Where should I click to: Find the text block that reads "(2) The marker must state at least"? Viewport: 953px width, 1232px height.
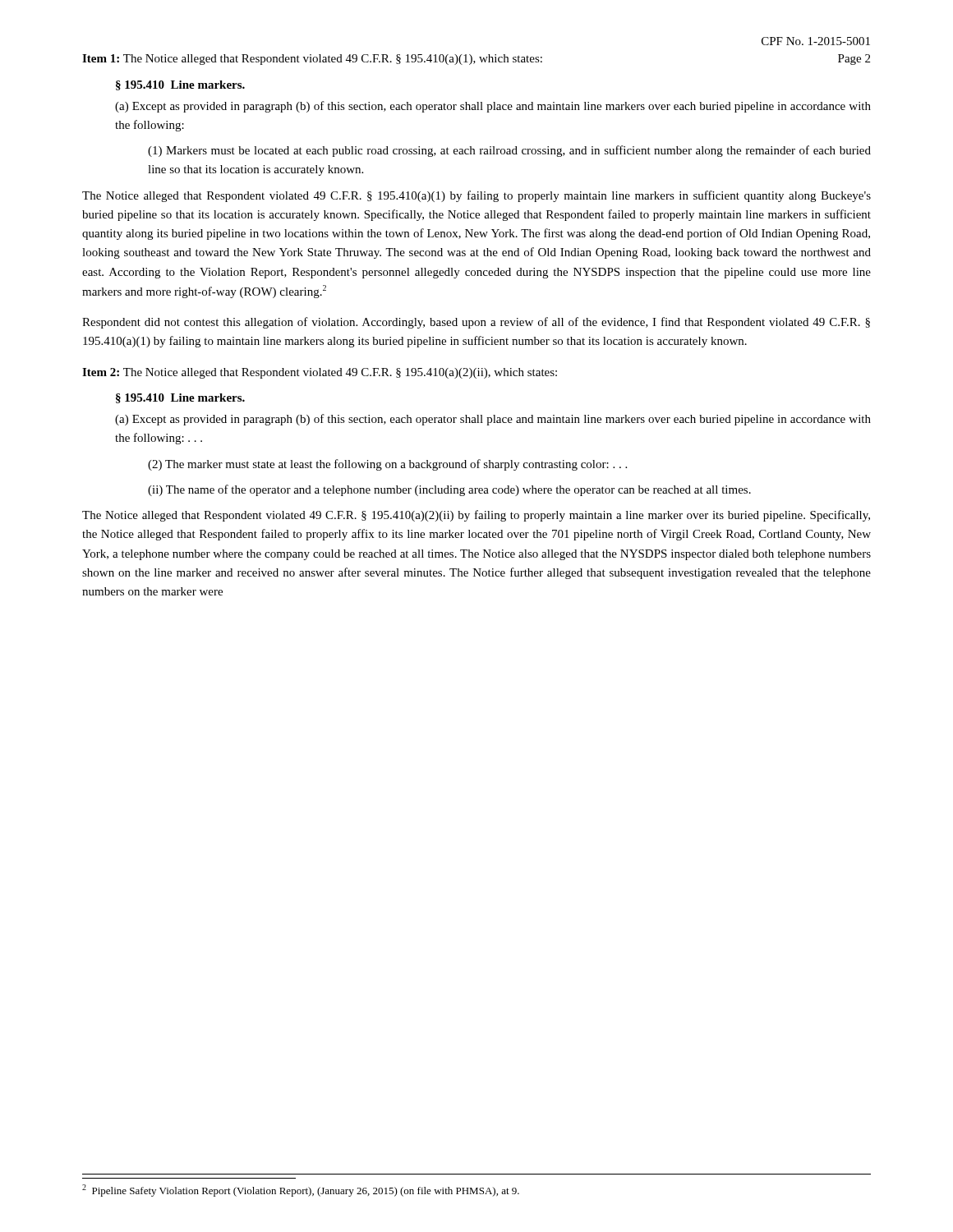(388, 464)
